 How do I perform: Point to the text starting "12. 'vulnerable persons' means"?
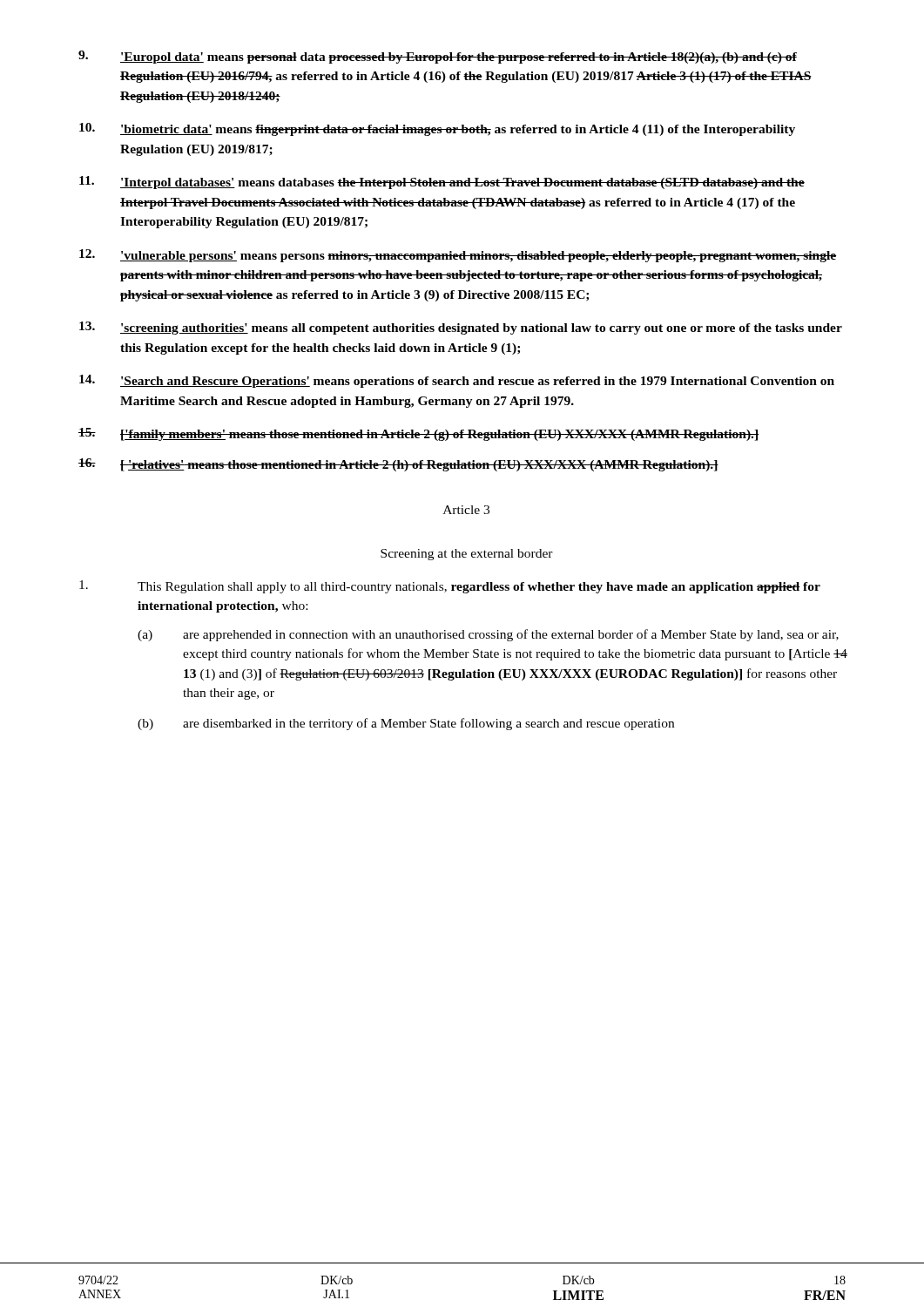pos(466,275)
